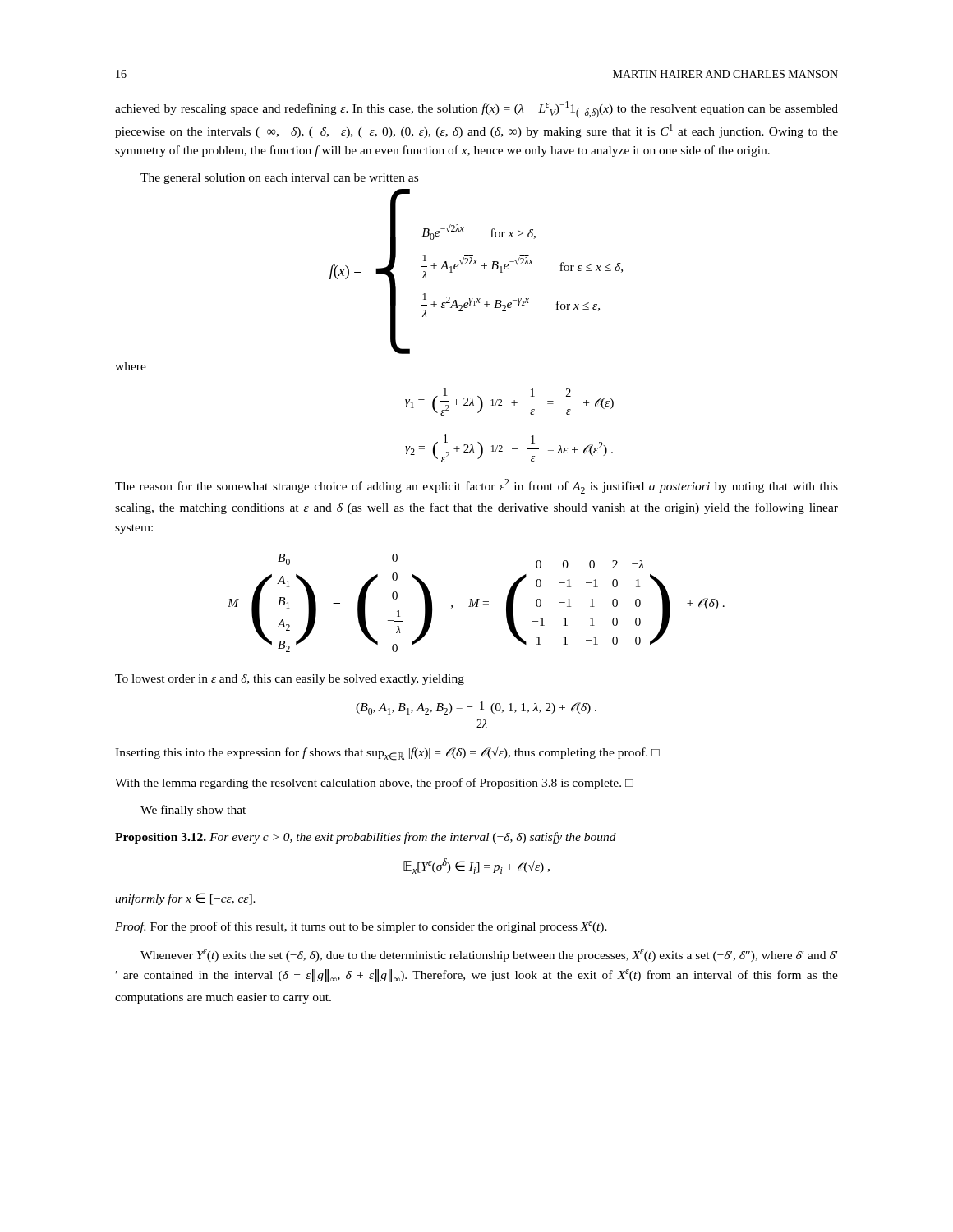Click on the region starting "𝔼x[Yε(σδ) ∈ Ii] = pi +"
Viewport: 953px width, 1232px height.
pos(476,868)
